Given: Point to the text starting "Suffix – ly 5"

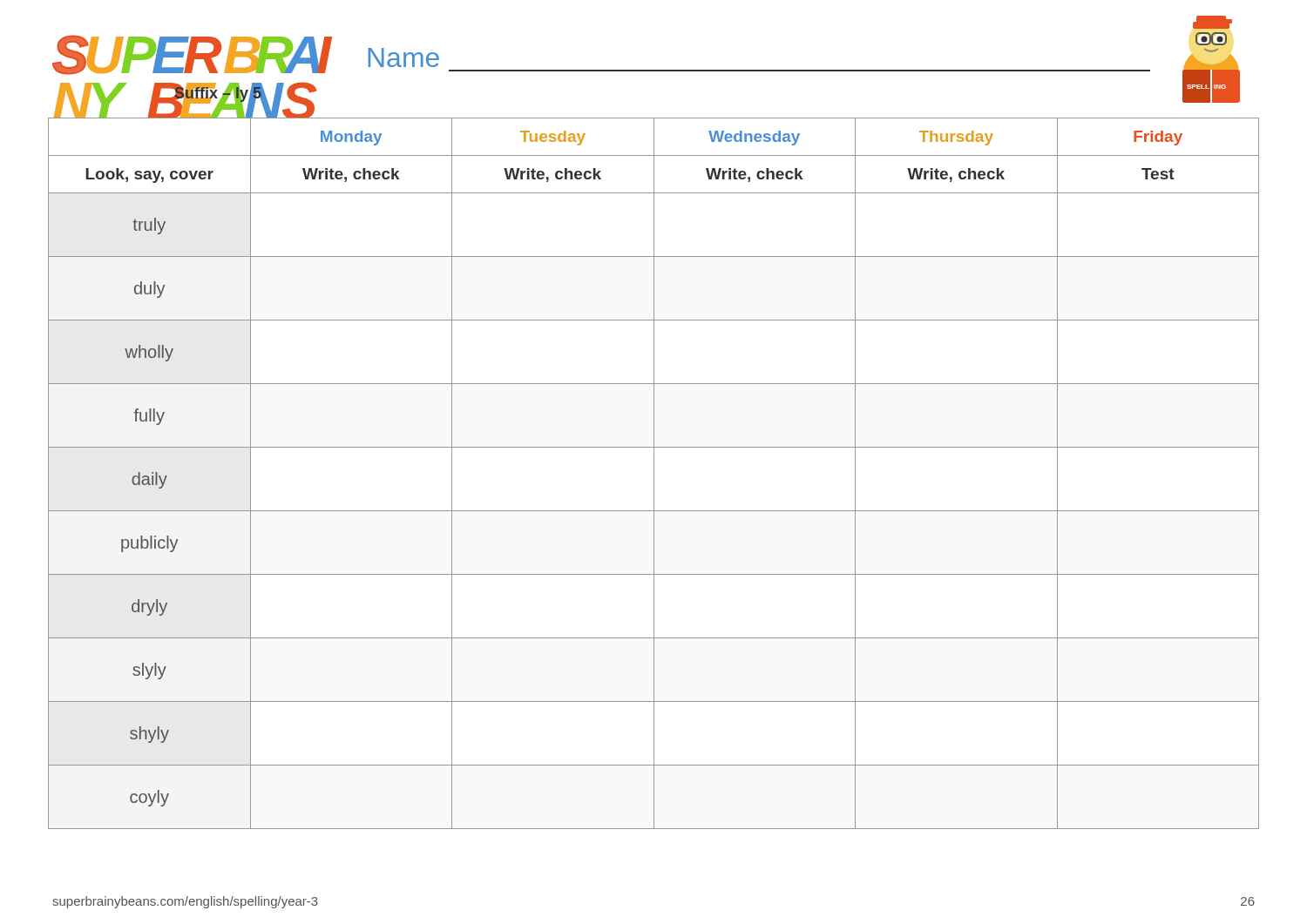Looking at the screenshot, I should click(218, 93).
